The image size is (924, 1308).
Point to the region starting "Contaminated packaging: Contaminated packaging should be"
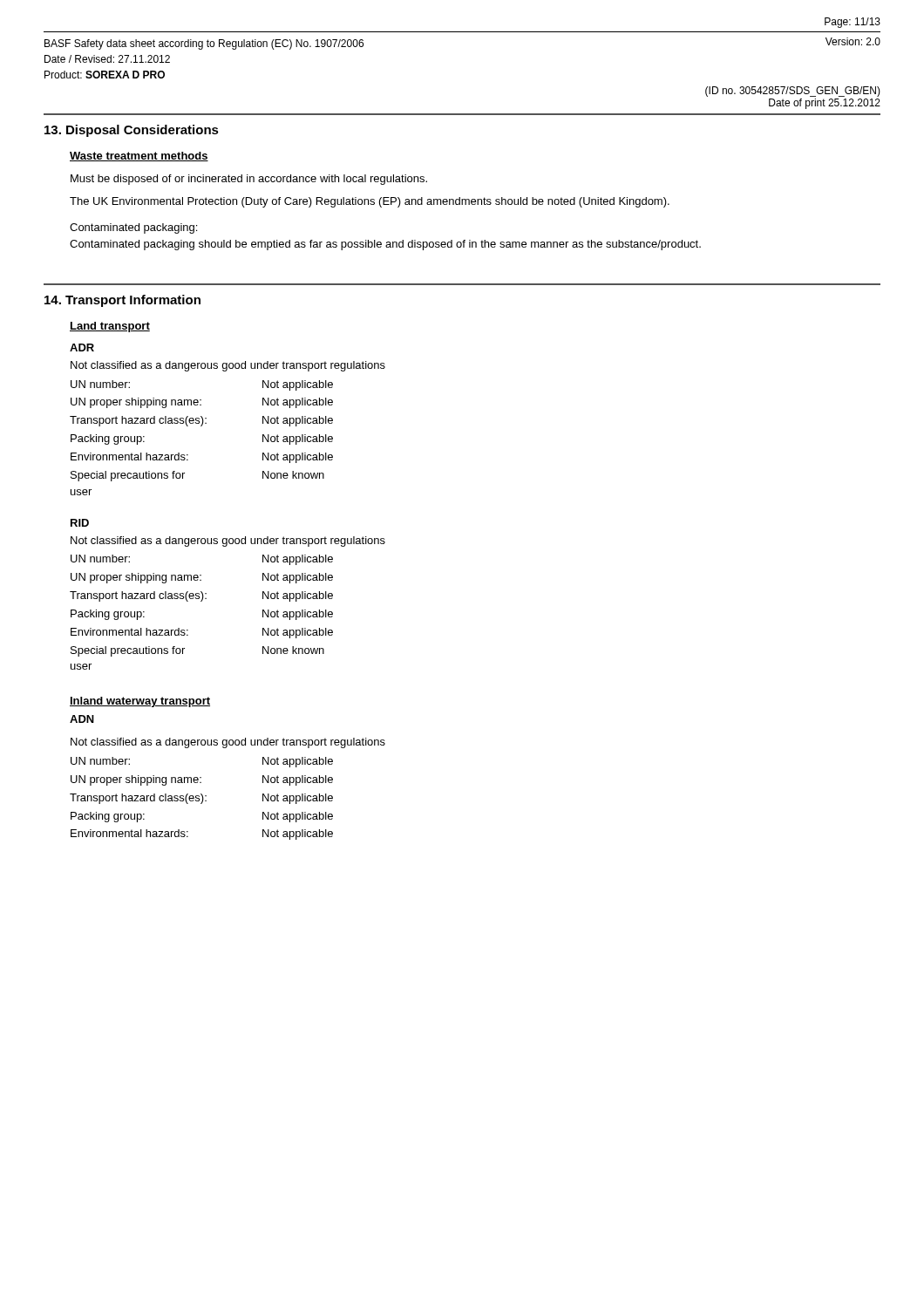[x=386, y=235]
